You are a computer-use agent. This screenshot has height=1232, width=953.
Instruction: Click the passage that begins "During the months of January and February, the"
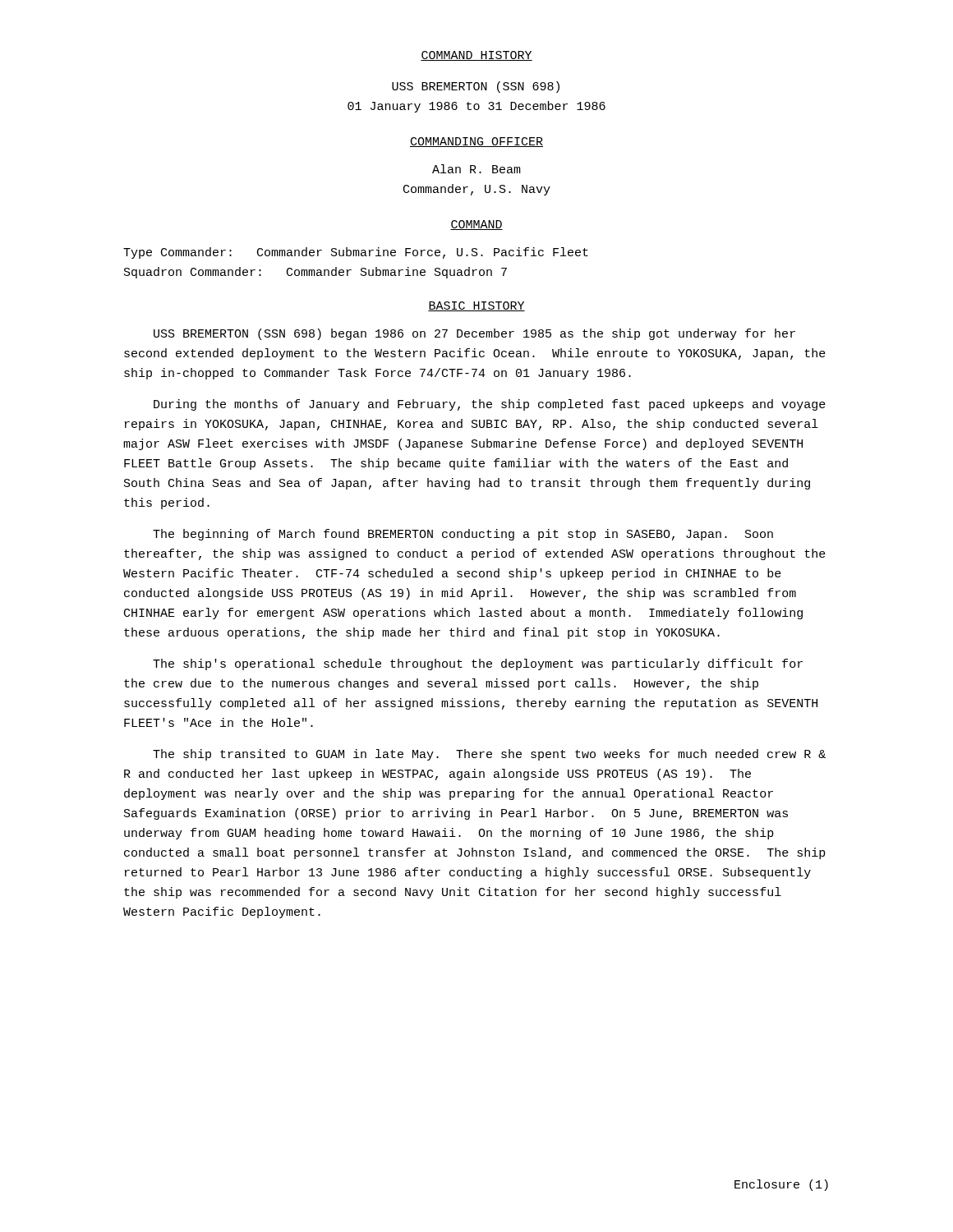[474, 455]
